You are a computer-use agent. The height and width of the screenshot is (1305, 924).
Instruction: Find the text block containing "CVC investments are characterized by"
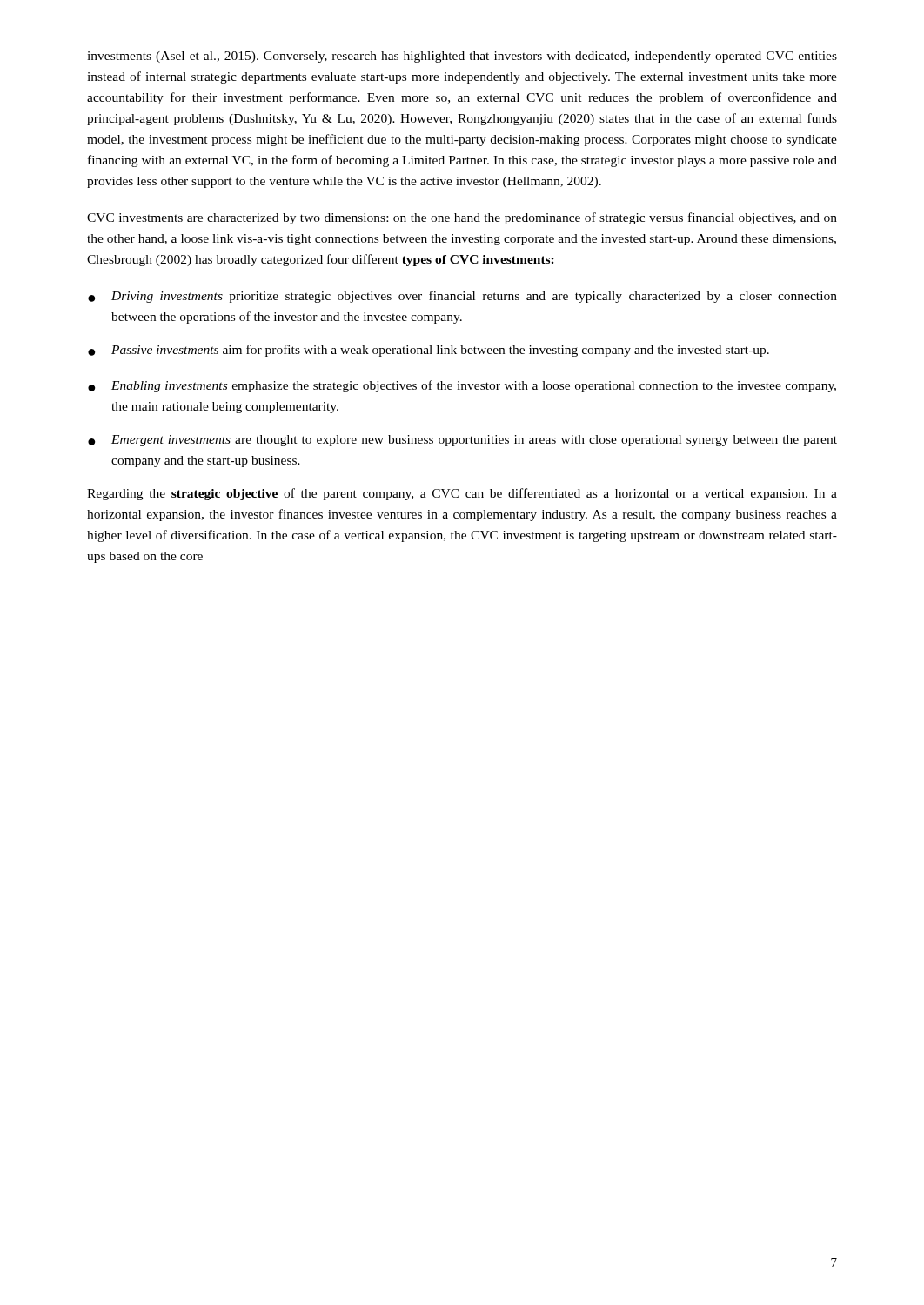(462, 238)
